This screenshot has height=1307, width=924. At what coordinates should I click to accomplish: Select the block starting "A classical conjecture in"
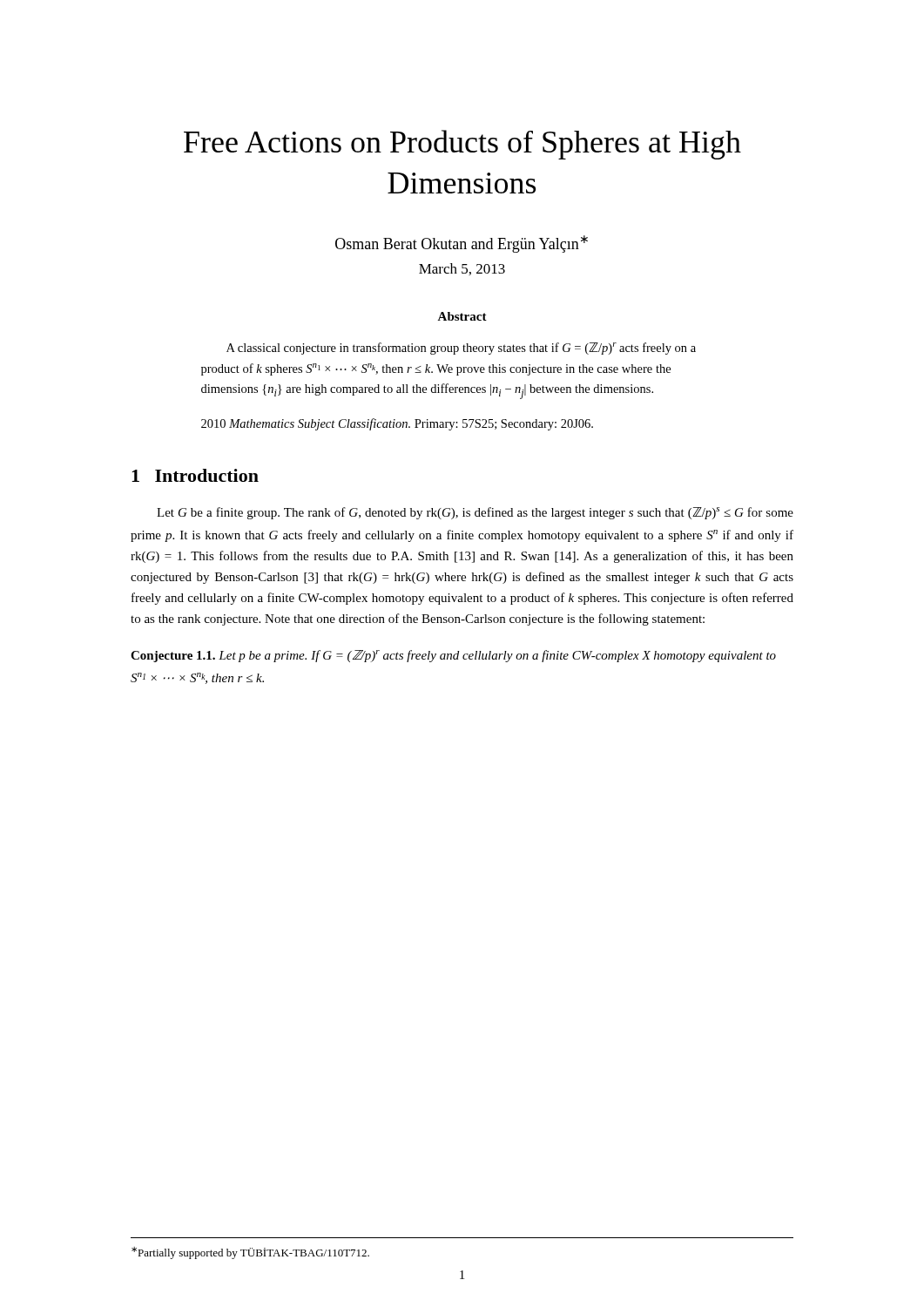pos(462,385)
